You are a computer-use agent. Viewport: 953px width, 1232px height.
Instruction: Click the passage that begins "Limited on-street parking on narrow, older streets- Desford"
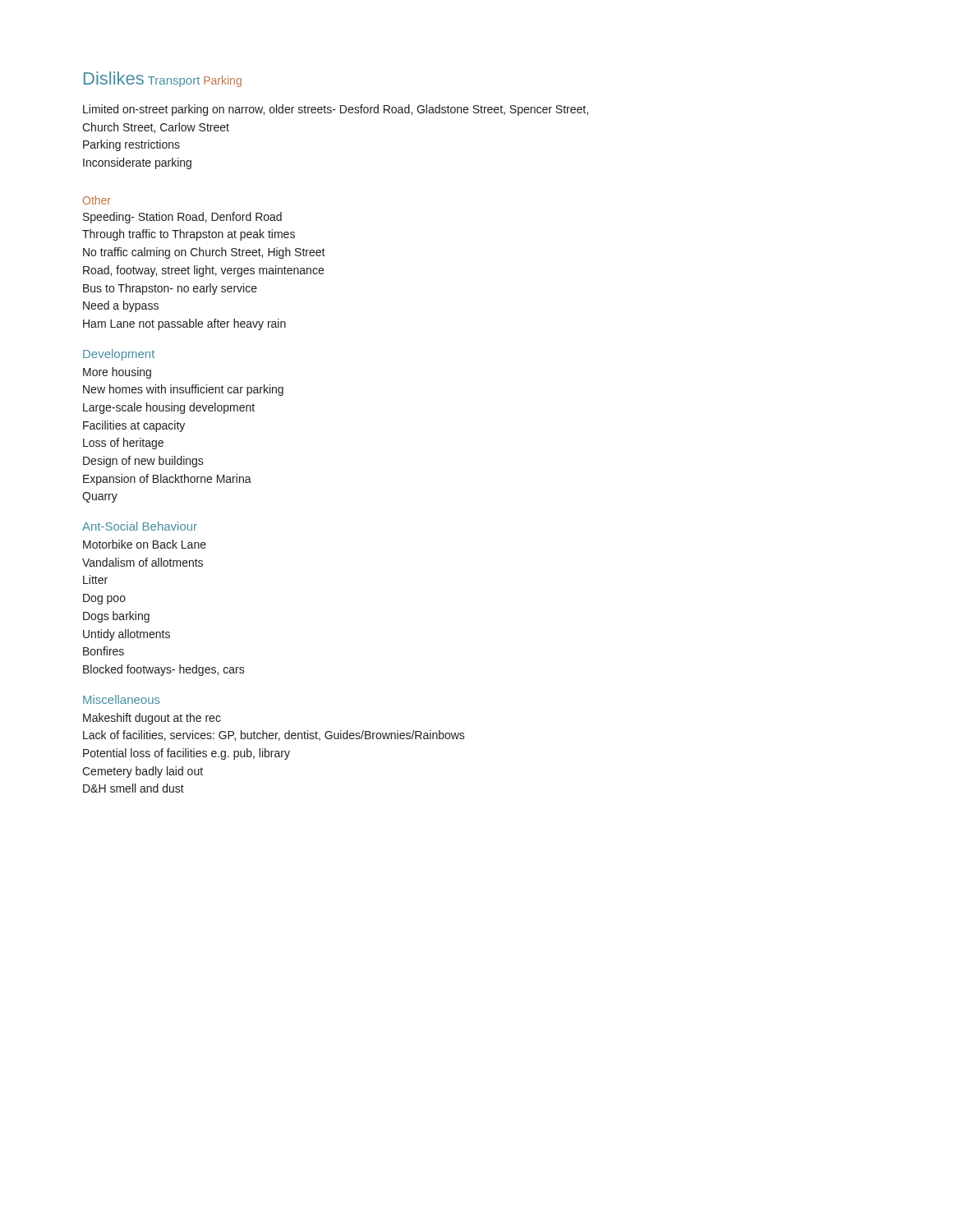[x=476, y=119]
